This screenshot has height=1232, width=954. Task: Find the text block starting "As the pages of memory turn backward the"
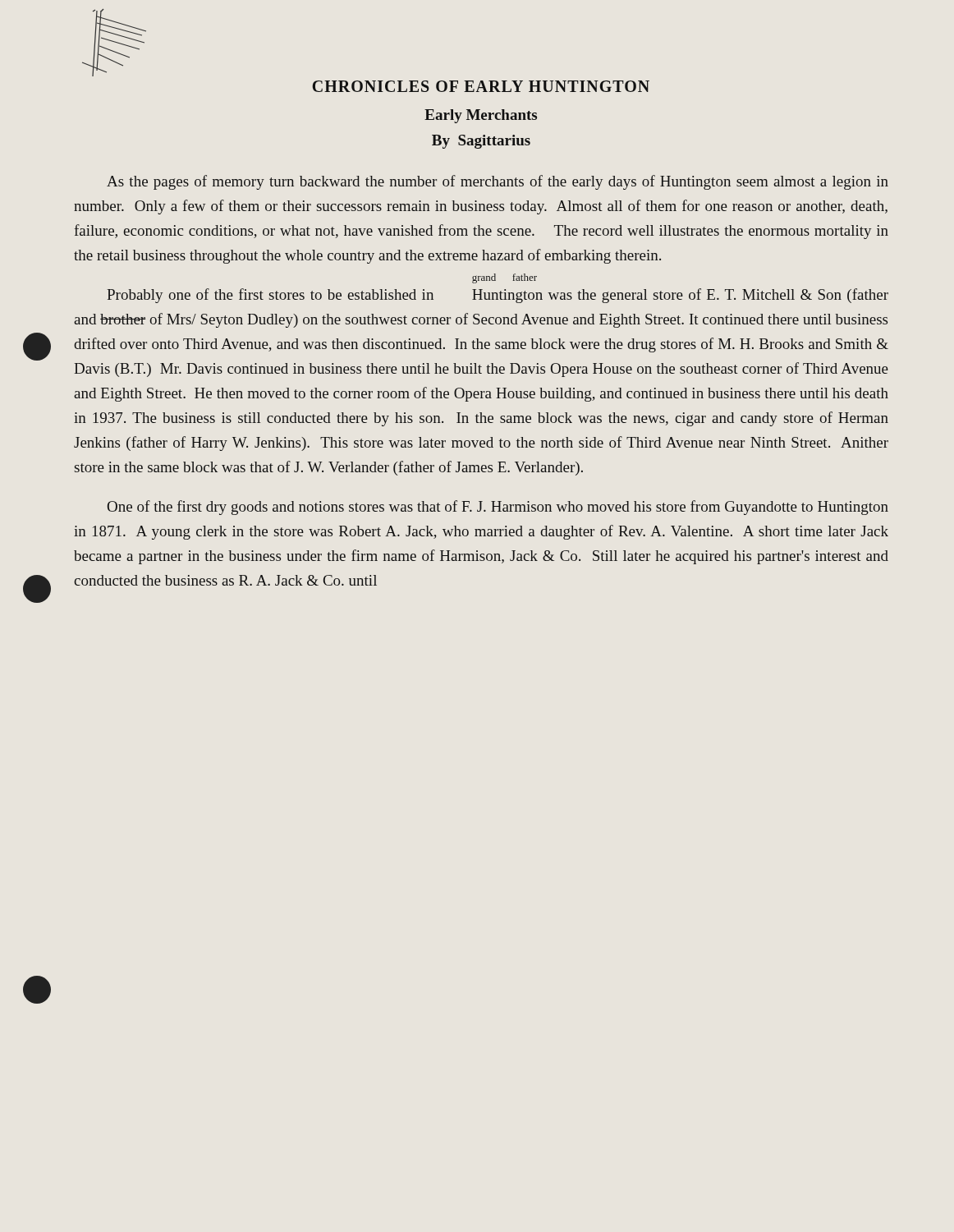click(481, 218)
